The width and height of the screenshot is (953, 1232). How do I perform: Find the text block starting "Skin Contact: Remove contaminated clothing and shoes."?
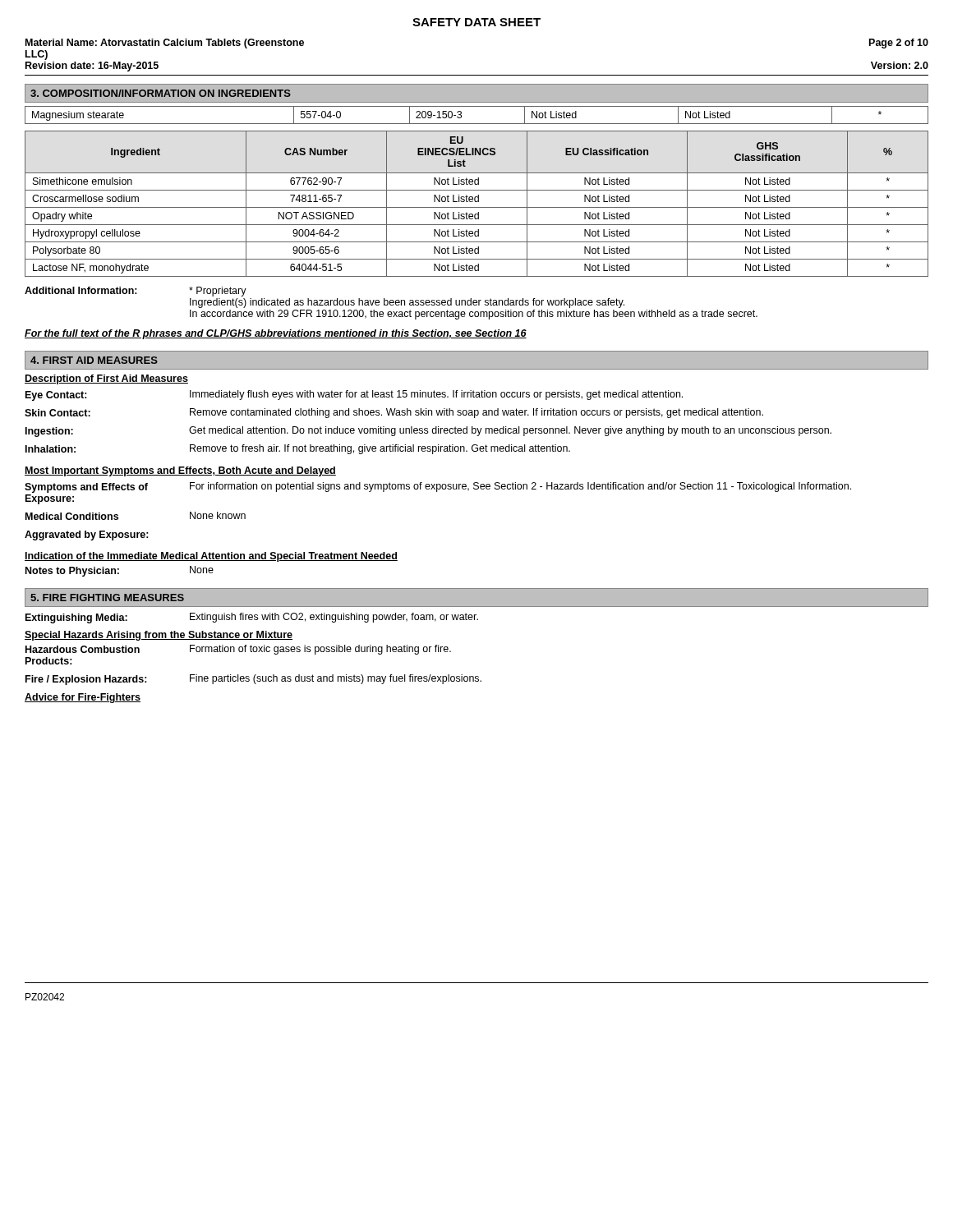pyautogui.click(x=476, y=413)
